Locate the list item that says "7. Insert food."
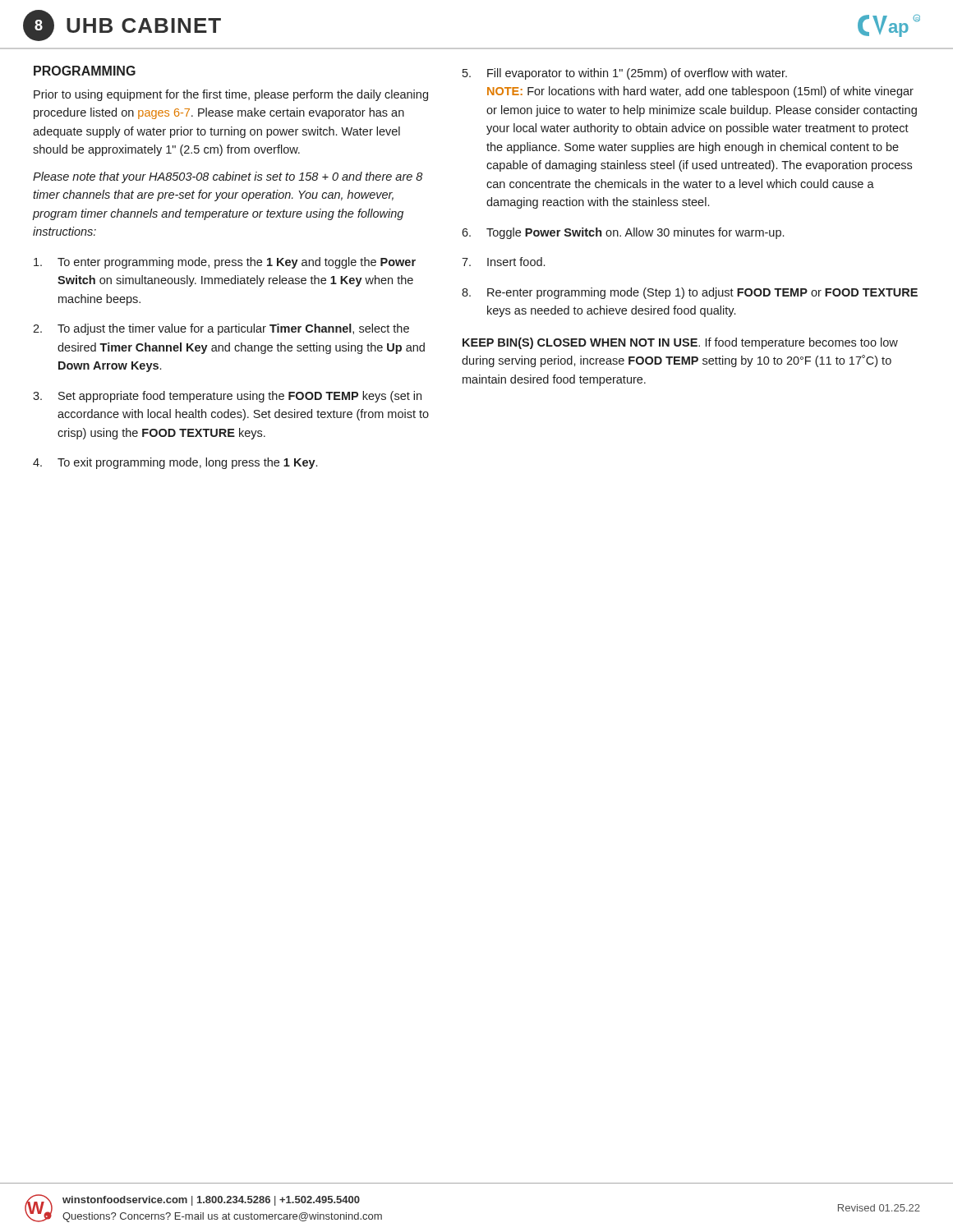The height and width of the screenshot is (1232, 953). 503,262
